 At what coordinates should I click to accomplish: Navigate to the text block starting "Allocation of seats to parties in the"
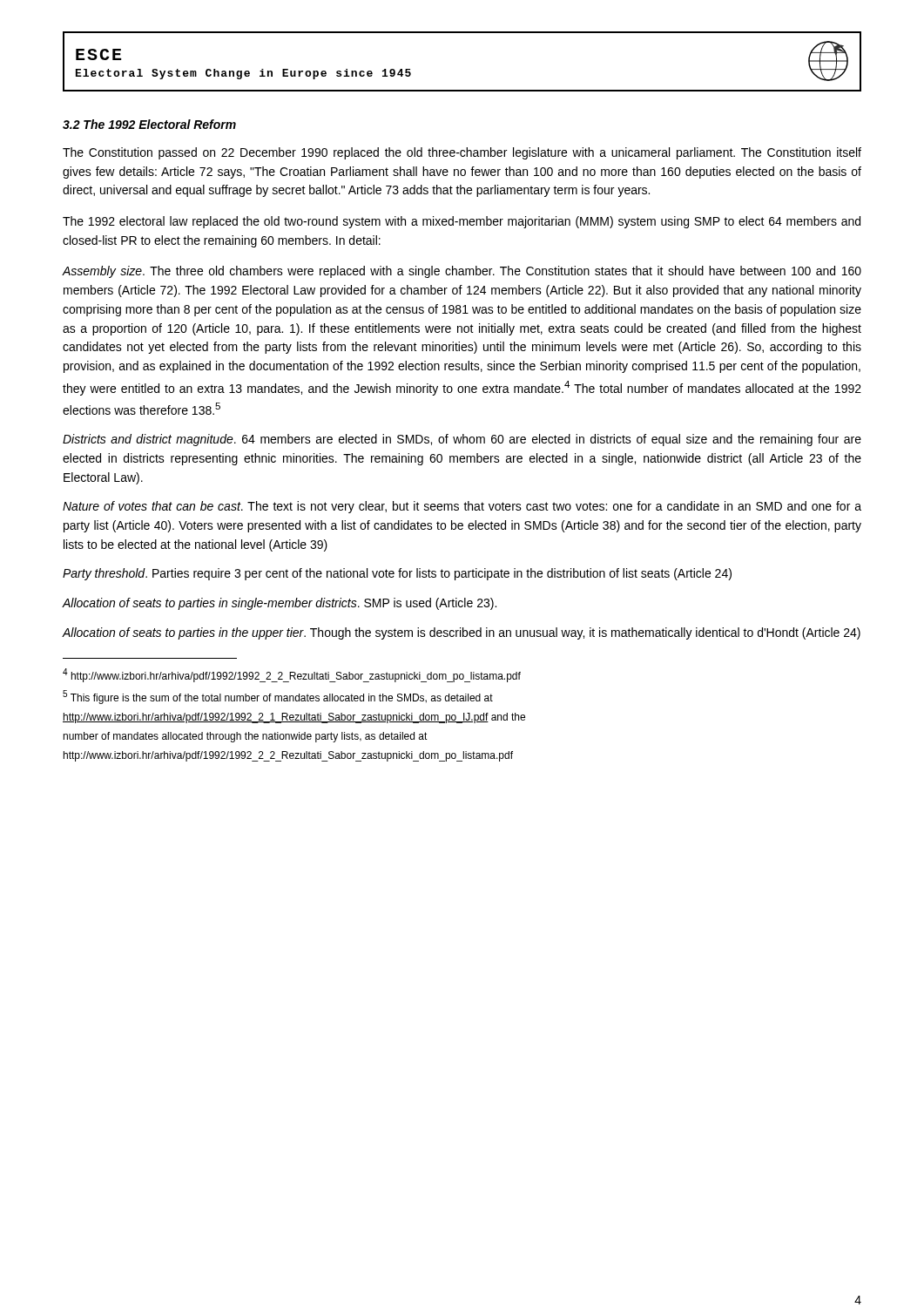click(x=462, y=632)
